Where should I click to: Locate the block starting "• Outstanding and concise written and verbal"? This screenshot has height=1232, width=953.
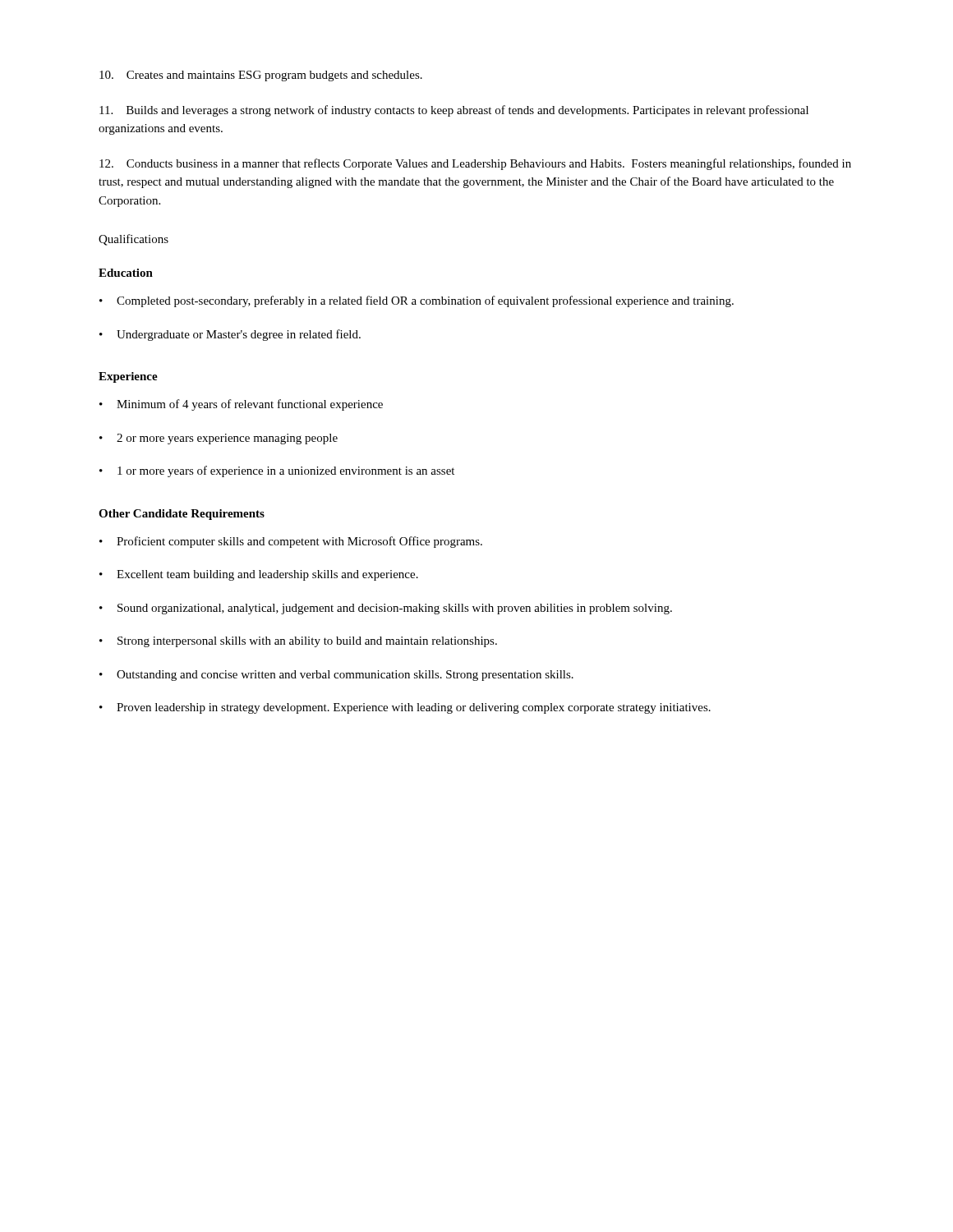click(476, 674)
